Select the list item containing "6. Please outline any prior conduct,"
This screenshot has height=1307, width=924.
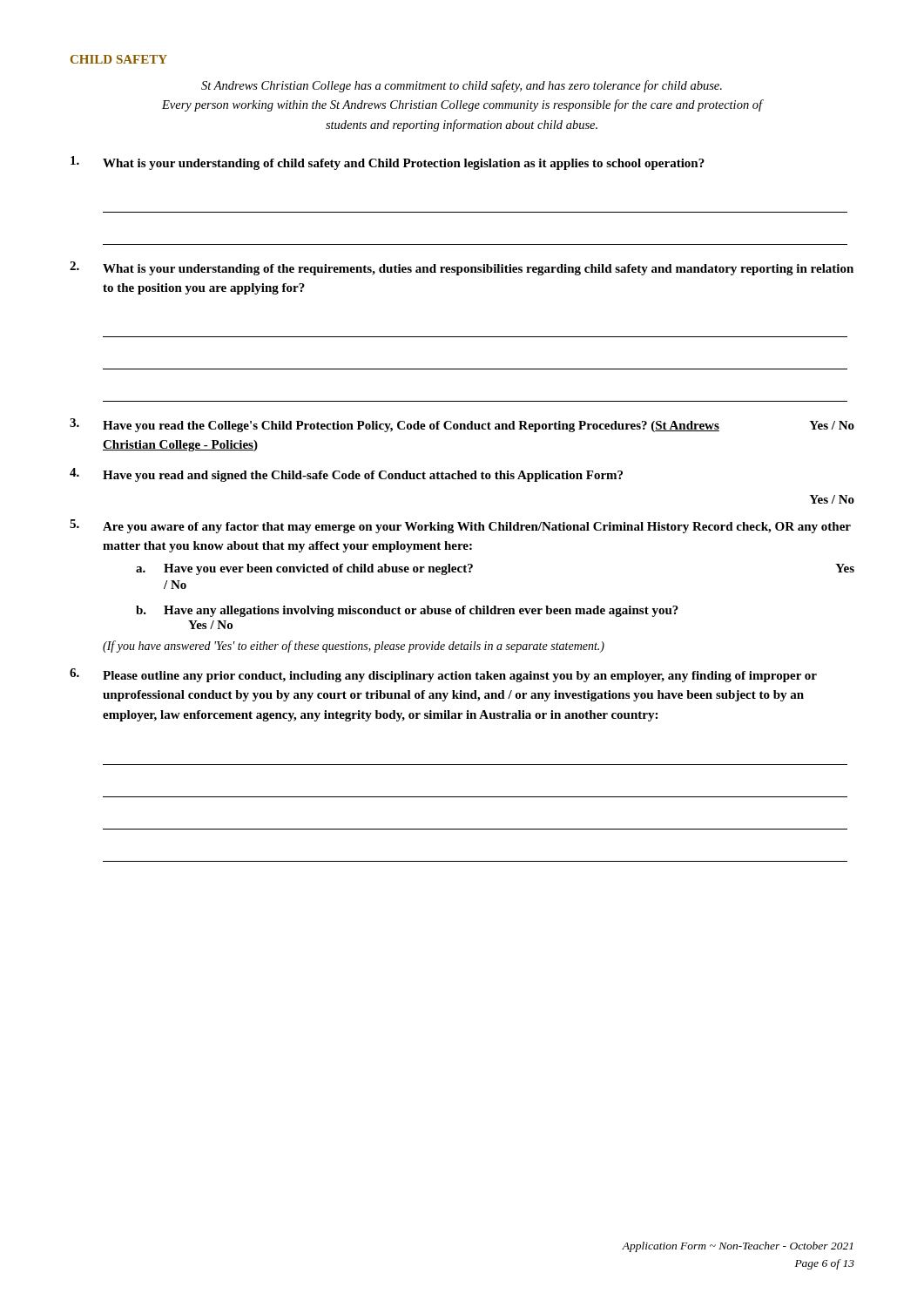[462, 695]
